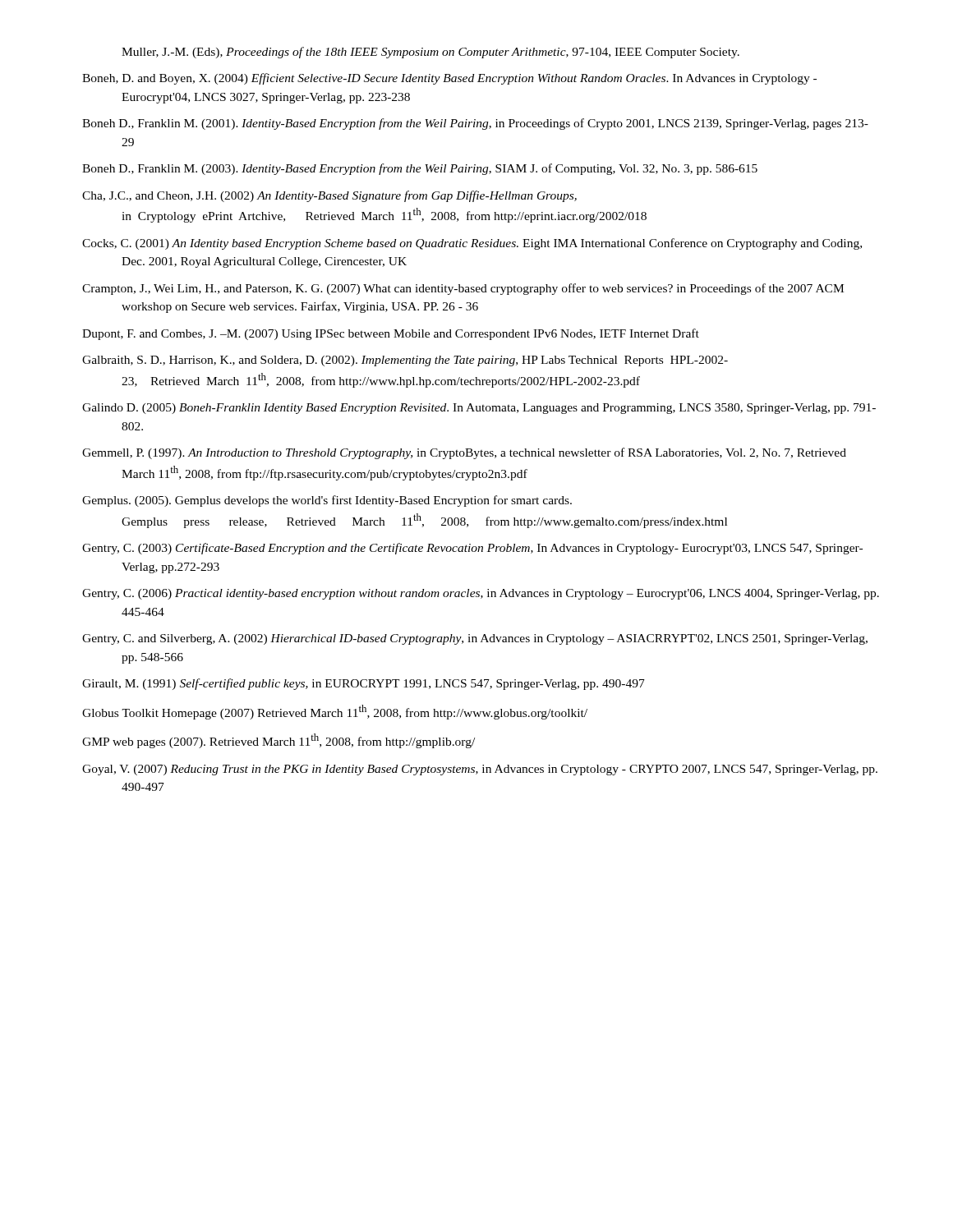Click on the passage starting "Crampton, J., Wei"

(x=463, y=297)
